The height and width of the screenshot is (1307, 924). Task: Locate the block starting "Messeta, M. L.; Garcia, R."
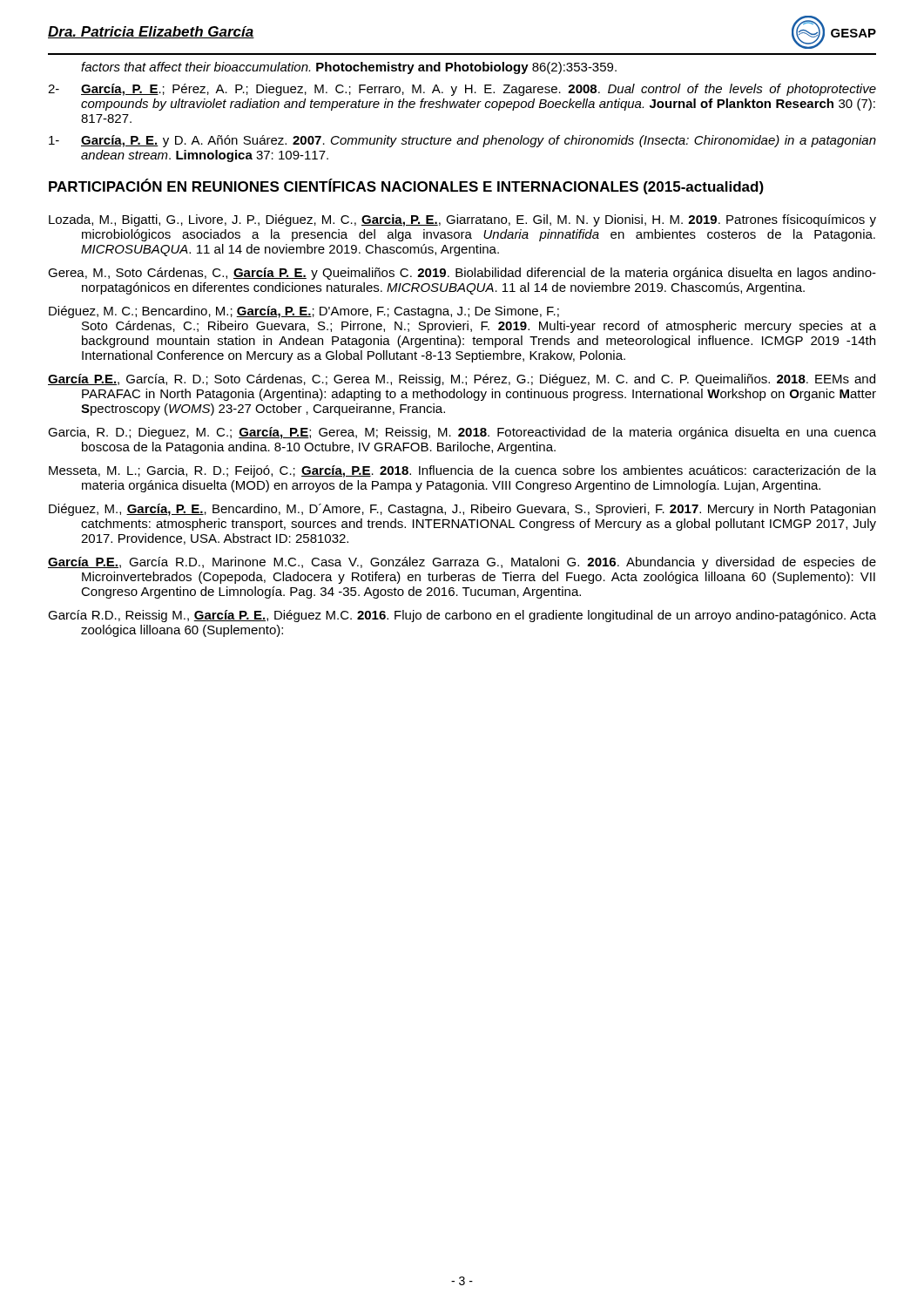pos(462,477)
